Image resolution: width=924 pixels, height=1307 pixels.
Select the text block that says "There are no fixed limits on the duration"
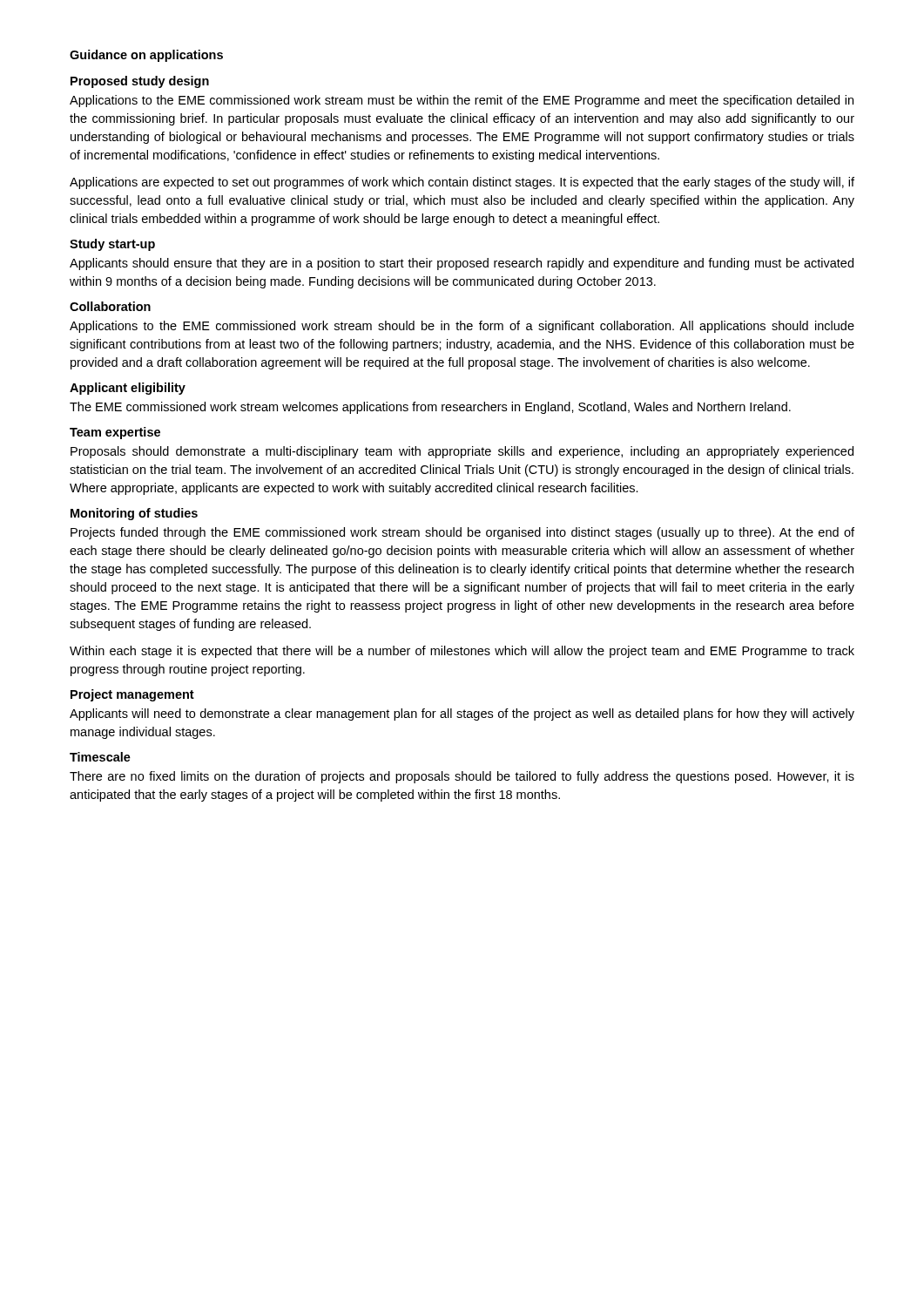click(462, 786)
